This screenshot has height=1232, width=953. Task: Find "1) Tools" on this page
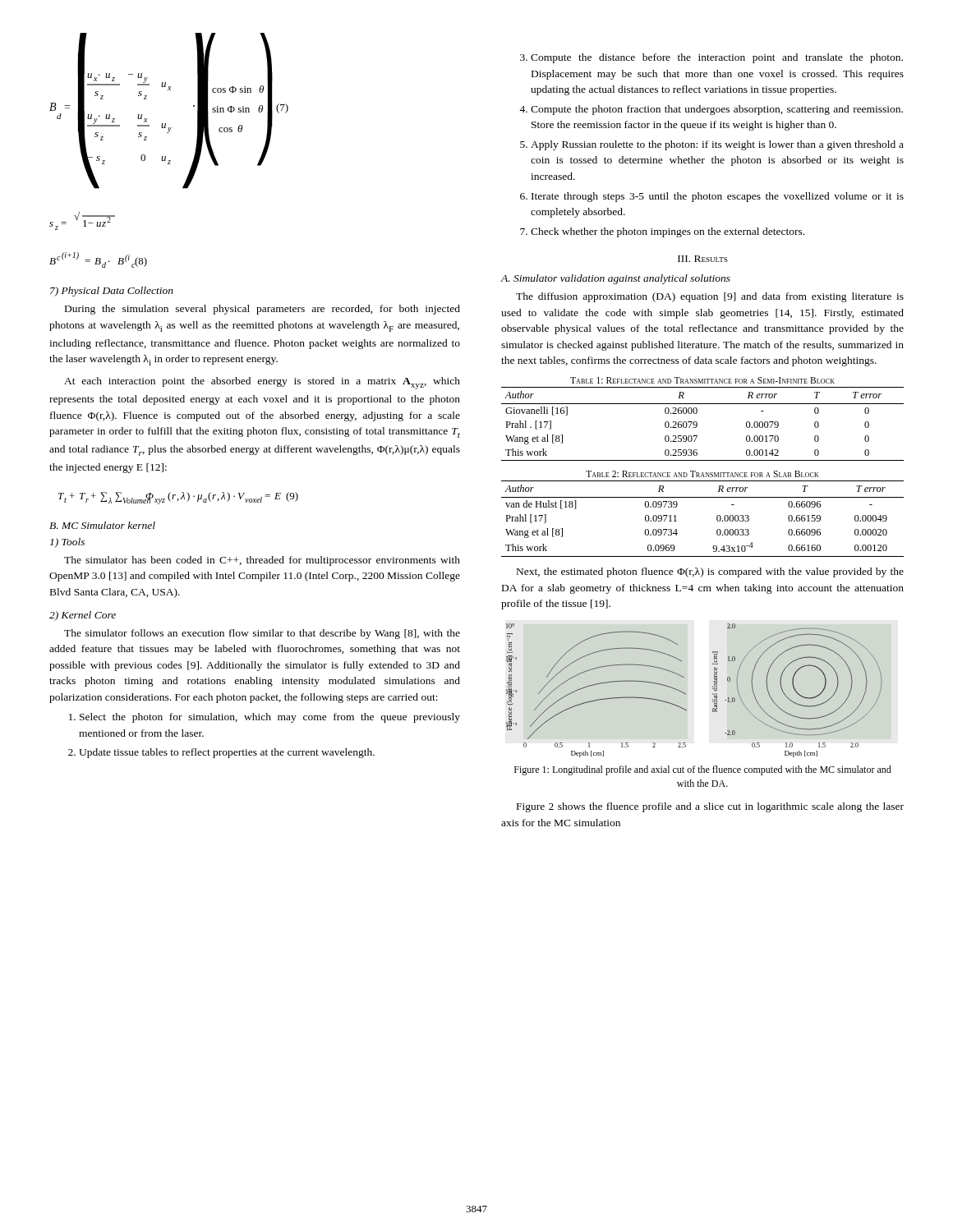click(x=67, y=541)
